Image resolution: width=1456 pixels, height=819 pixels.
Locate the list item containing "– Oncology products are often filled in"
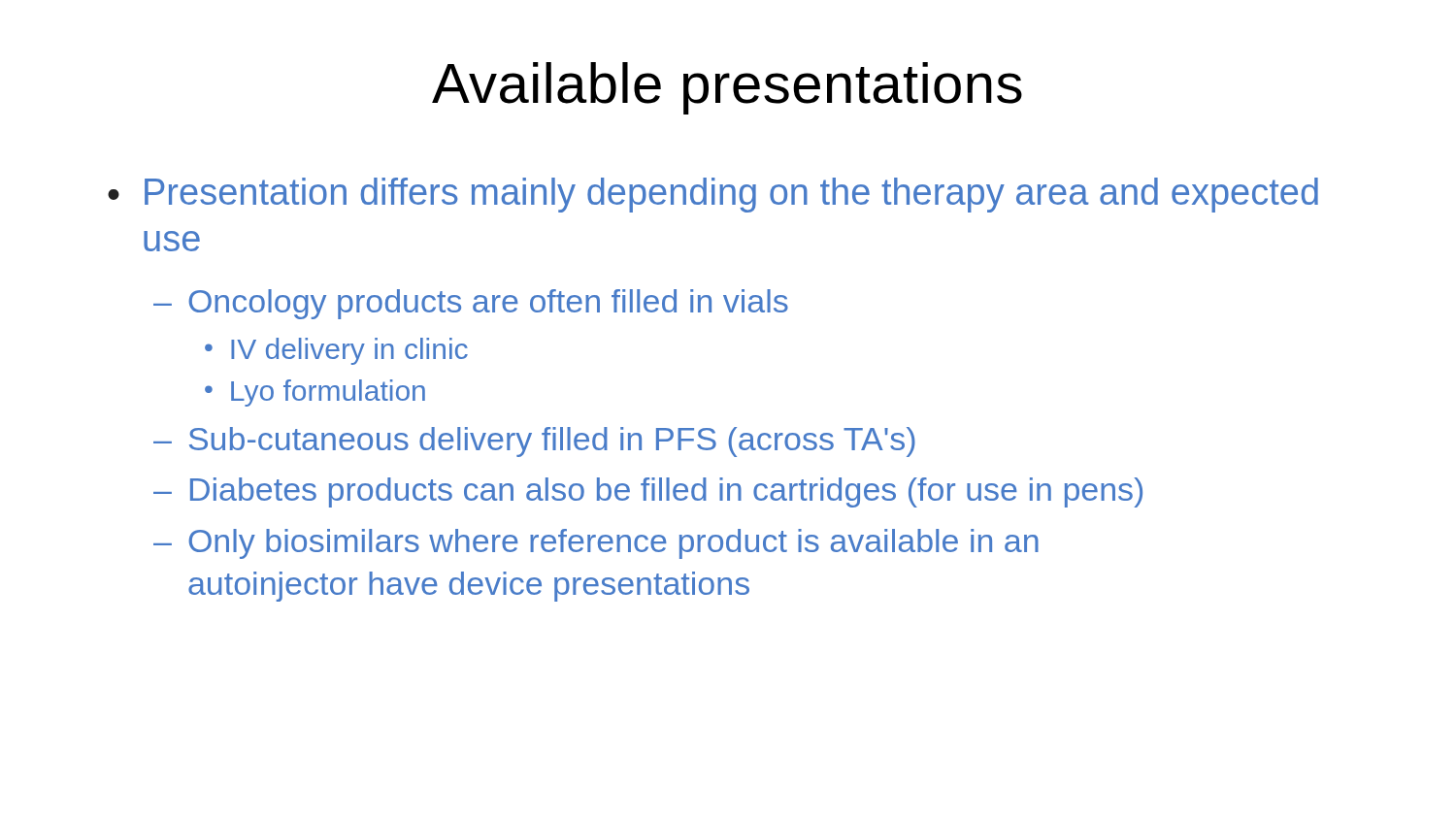(471, 301)
